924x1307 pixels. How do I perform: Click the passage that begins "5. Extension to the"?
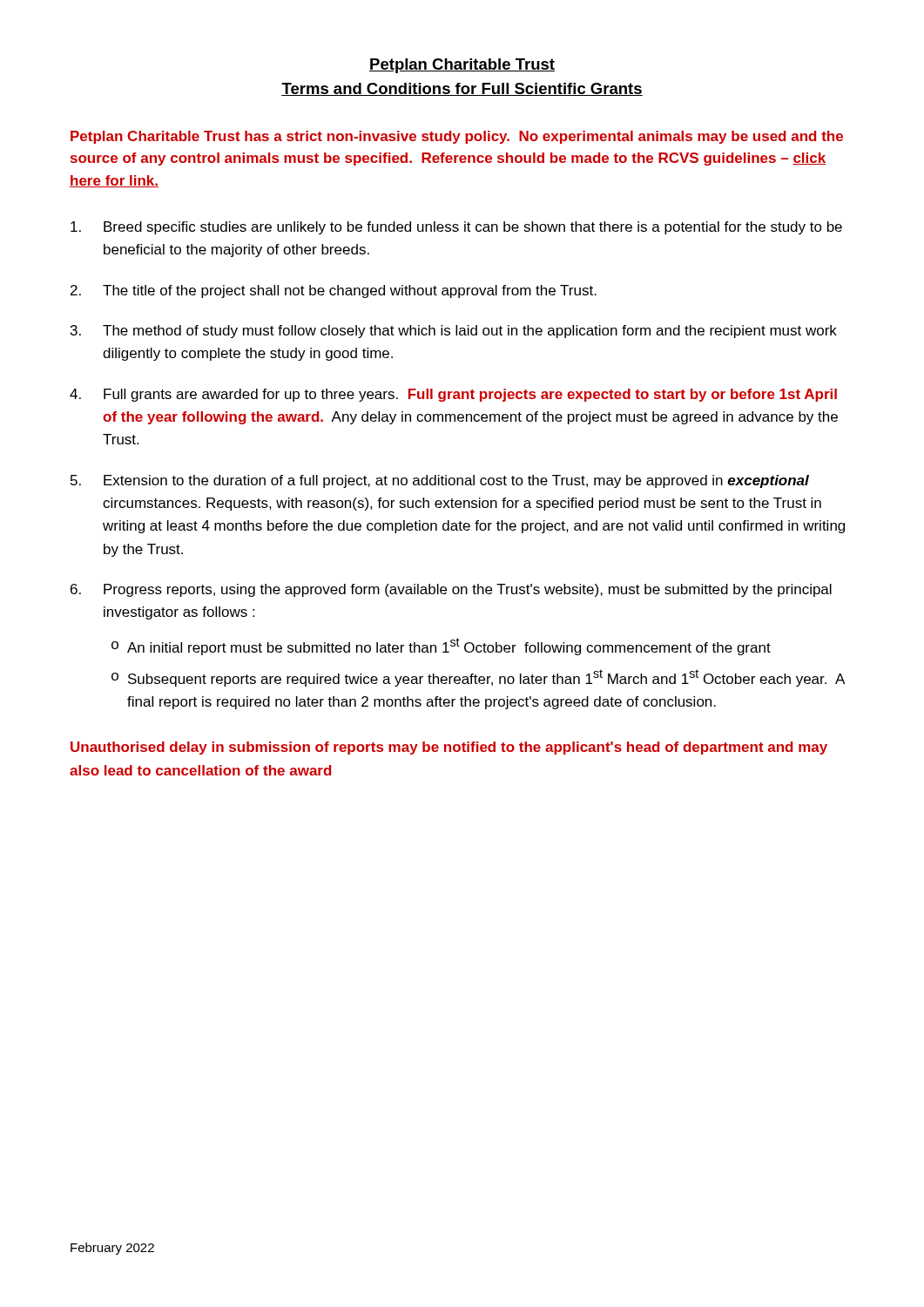pyautogui.click(x=462, y=515)
